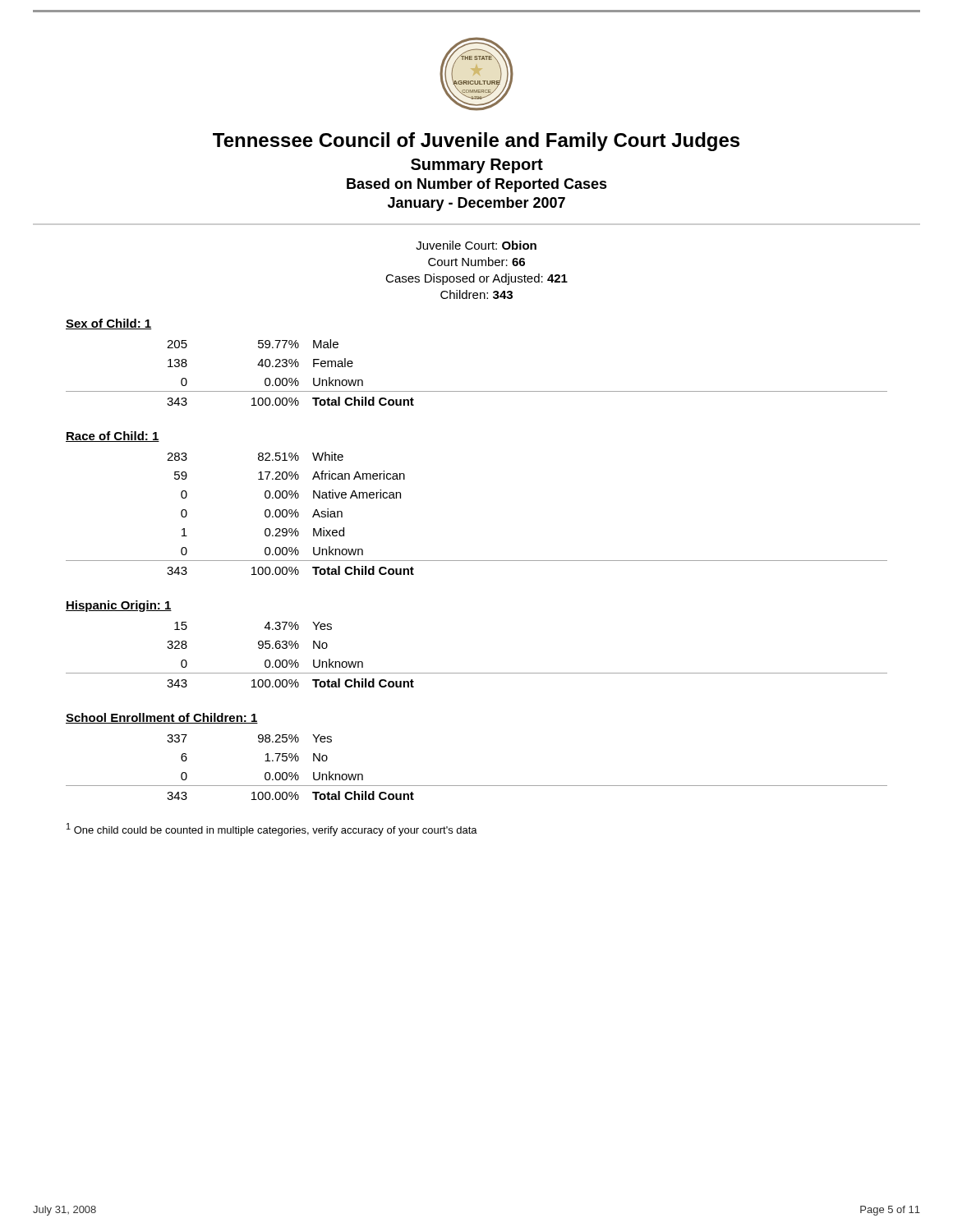Click on the text containing "Court Number: 66"

476,262
